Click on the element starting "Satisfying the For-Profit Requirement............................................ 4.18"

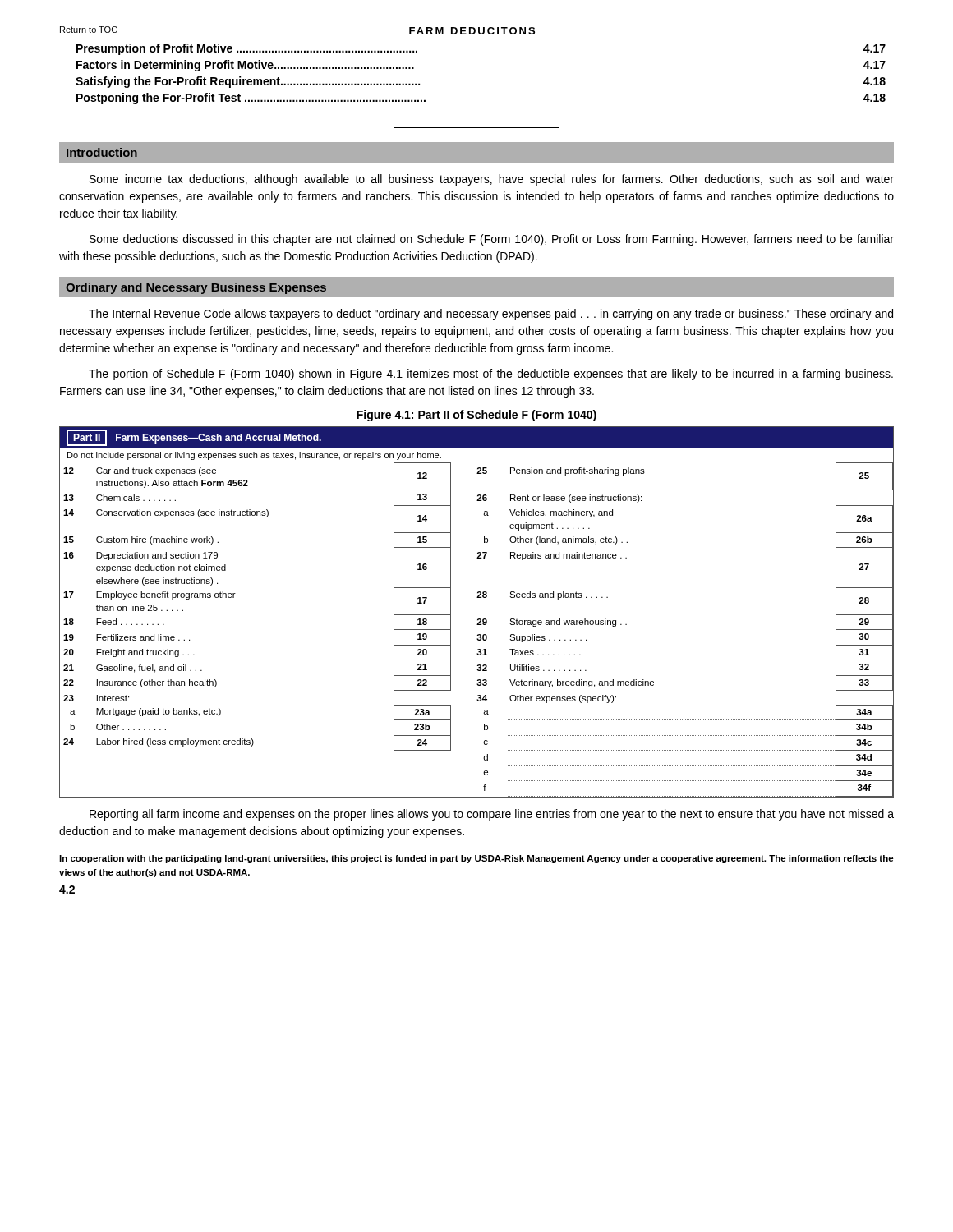pyautogui.click(x=180, y=82)
